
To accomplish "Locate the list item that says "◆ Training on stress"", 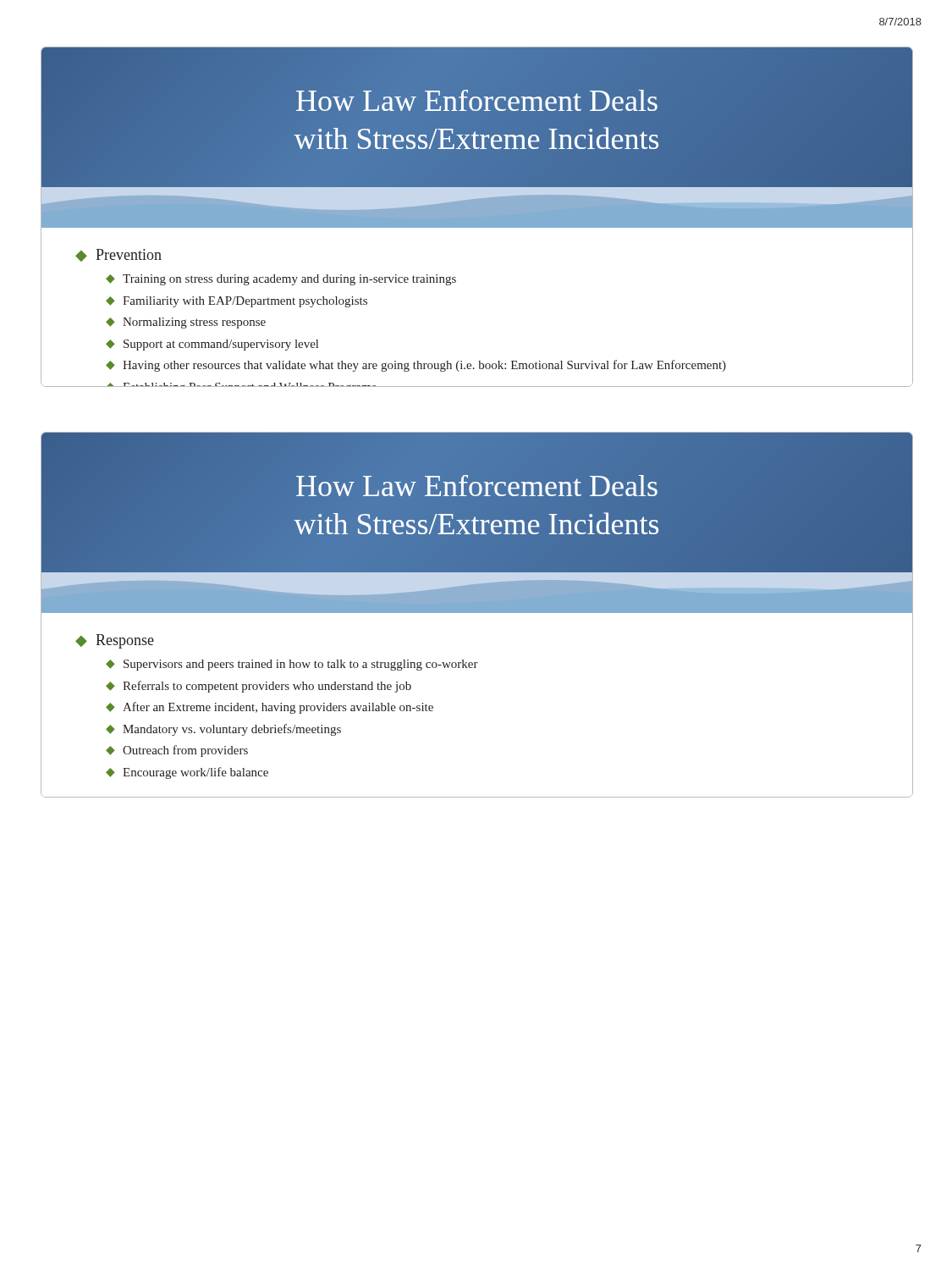I will [x=281, y=279].
